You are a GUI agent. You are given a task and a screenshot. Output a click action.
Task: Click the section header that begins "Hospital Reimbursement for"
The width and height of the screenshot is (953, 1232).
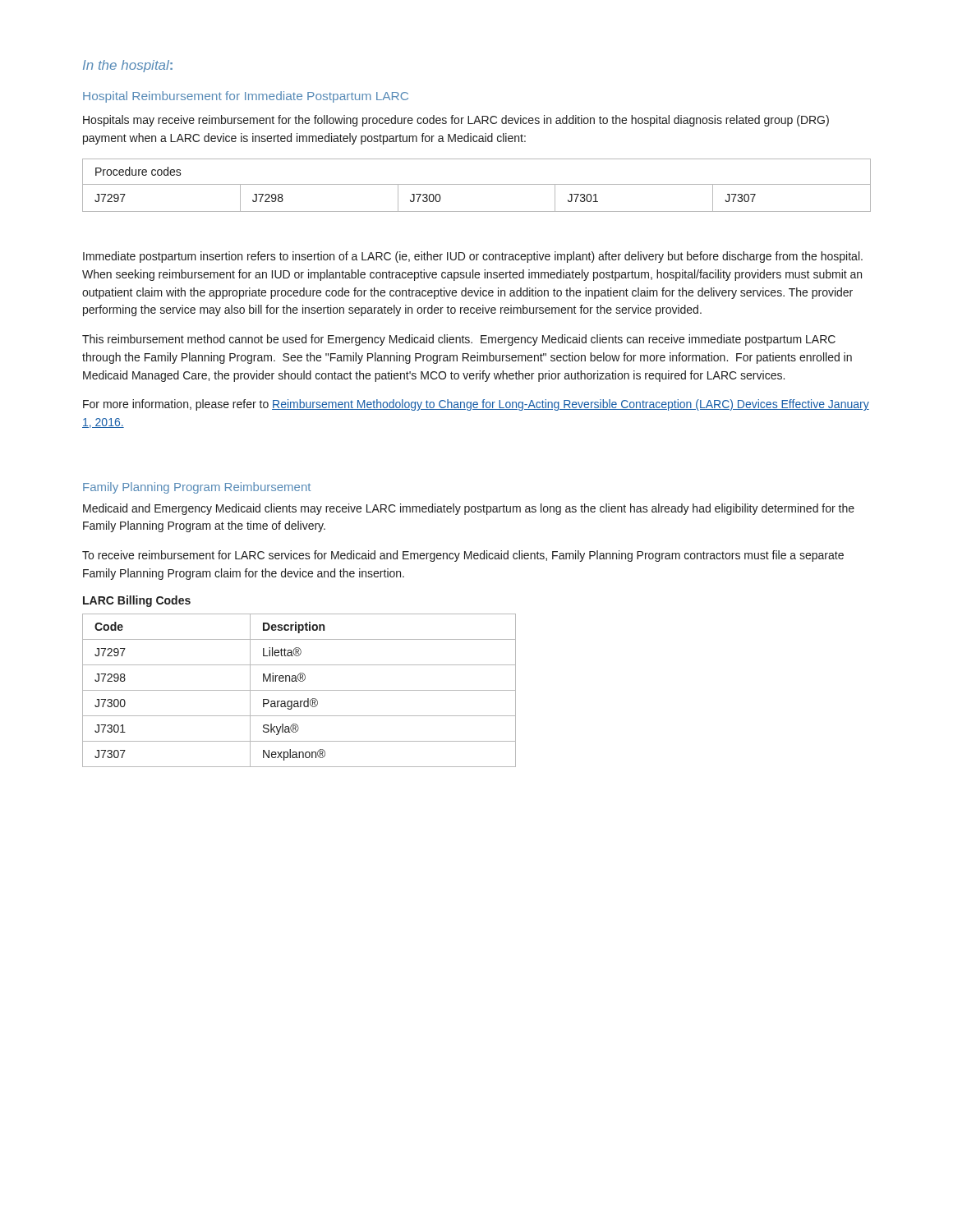[x=246, y=97]
